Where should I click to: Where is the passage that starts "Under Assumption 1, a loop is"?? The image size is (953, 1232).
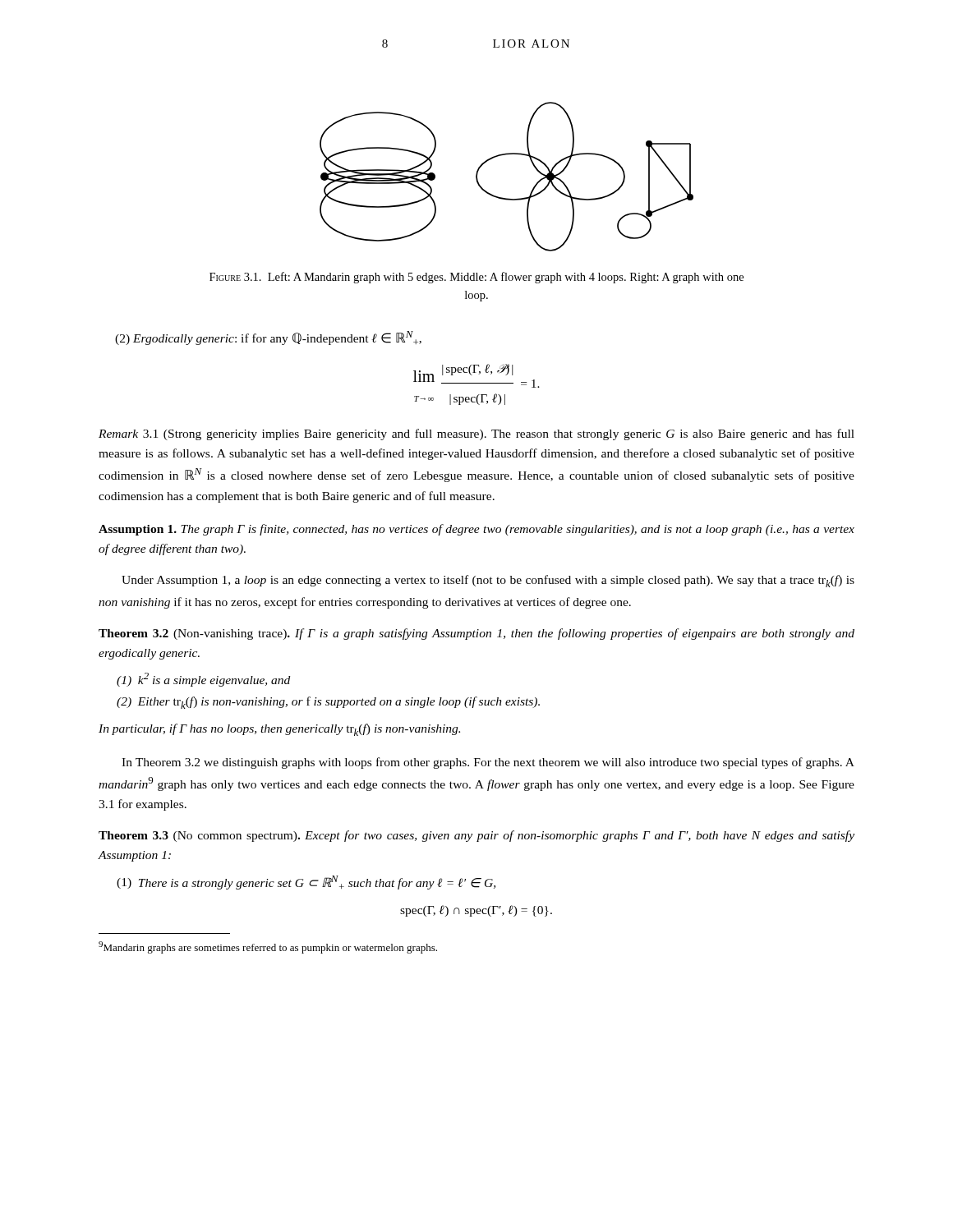click(476, 590)
